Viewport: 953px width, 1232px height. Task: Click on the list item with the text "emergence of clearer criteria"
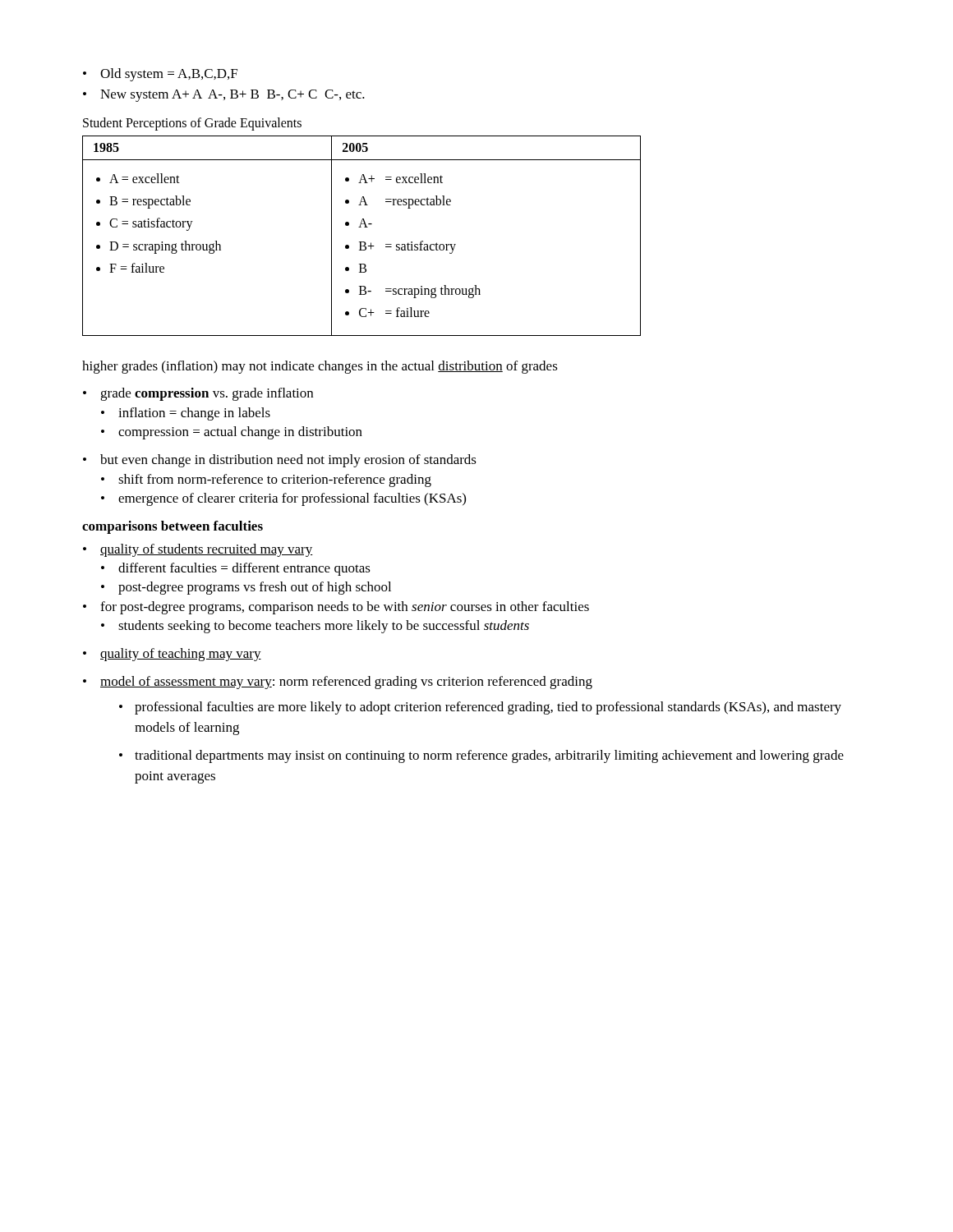[292, 498]
